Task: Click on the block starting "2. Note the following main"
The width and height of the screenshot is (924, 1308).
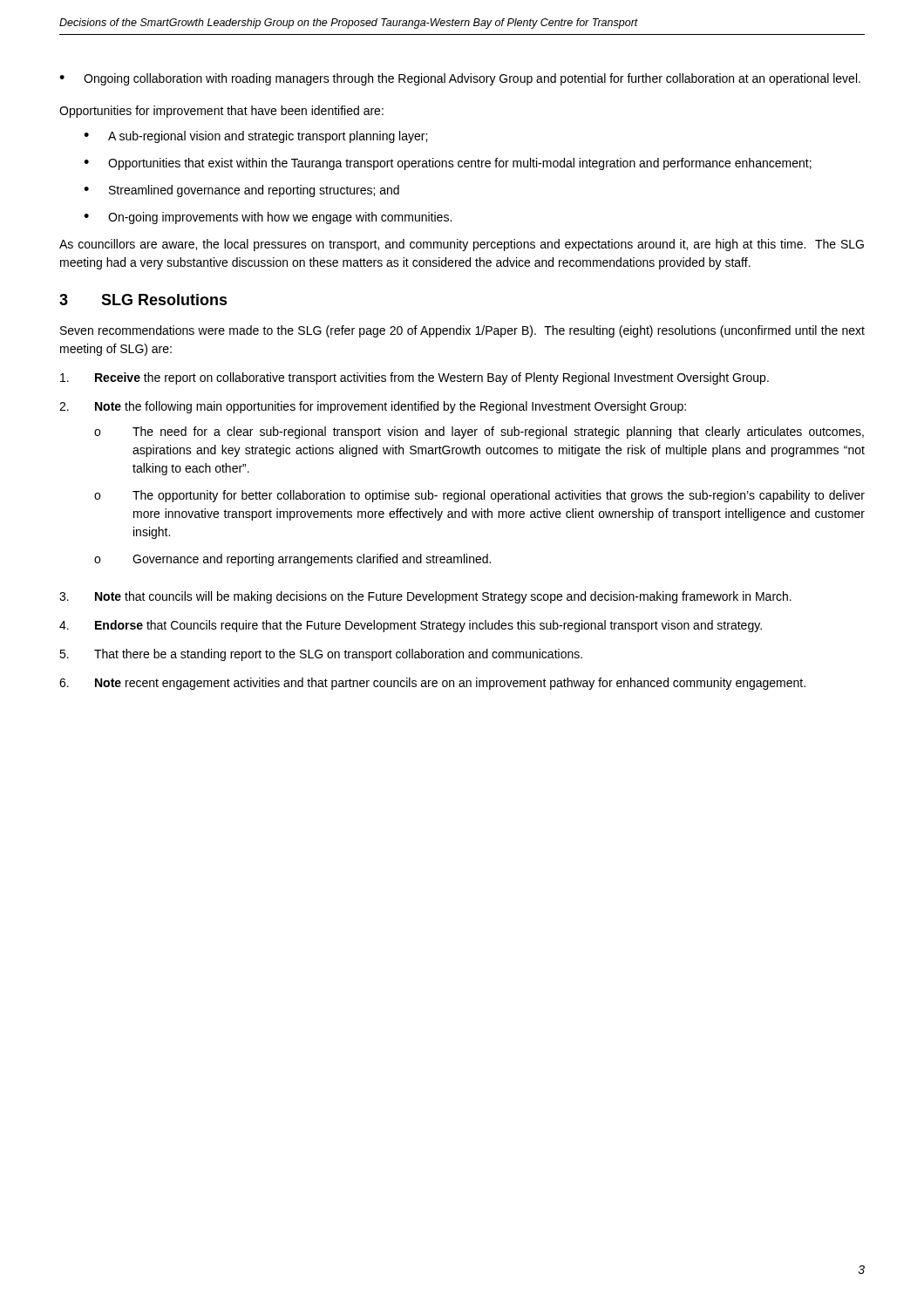Action: [462, 487]
